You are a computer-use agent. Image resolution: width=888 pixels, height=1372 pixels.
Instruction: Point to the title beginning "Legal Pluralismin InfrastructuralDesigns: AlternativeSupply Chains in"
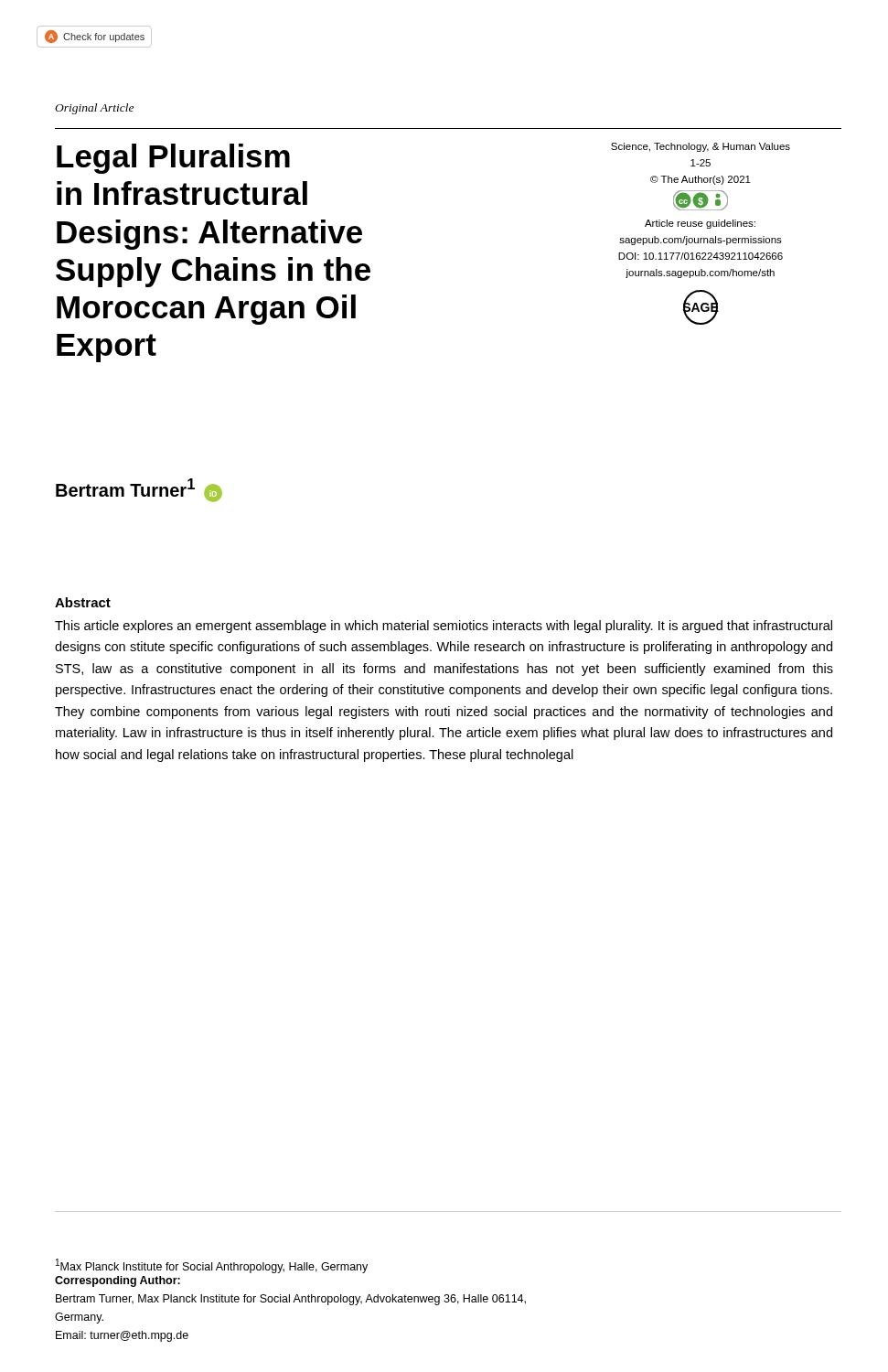(251, 251)
